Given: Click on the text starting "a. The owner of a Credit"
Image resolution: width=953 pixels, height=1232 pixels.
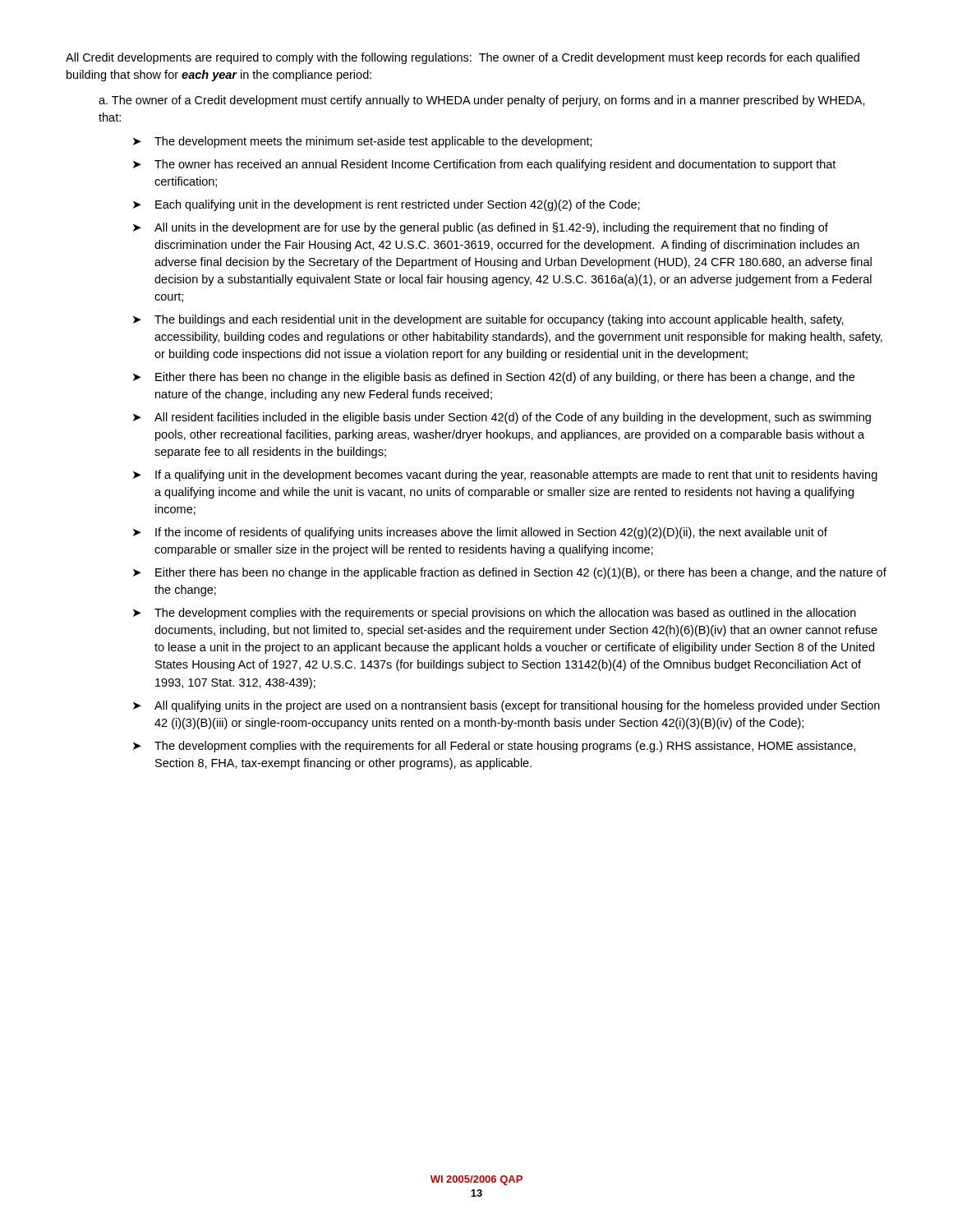Looking at the screenshot, I should coord(482,109).
